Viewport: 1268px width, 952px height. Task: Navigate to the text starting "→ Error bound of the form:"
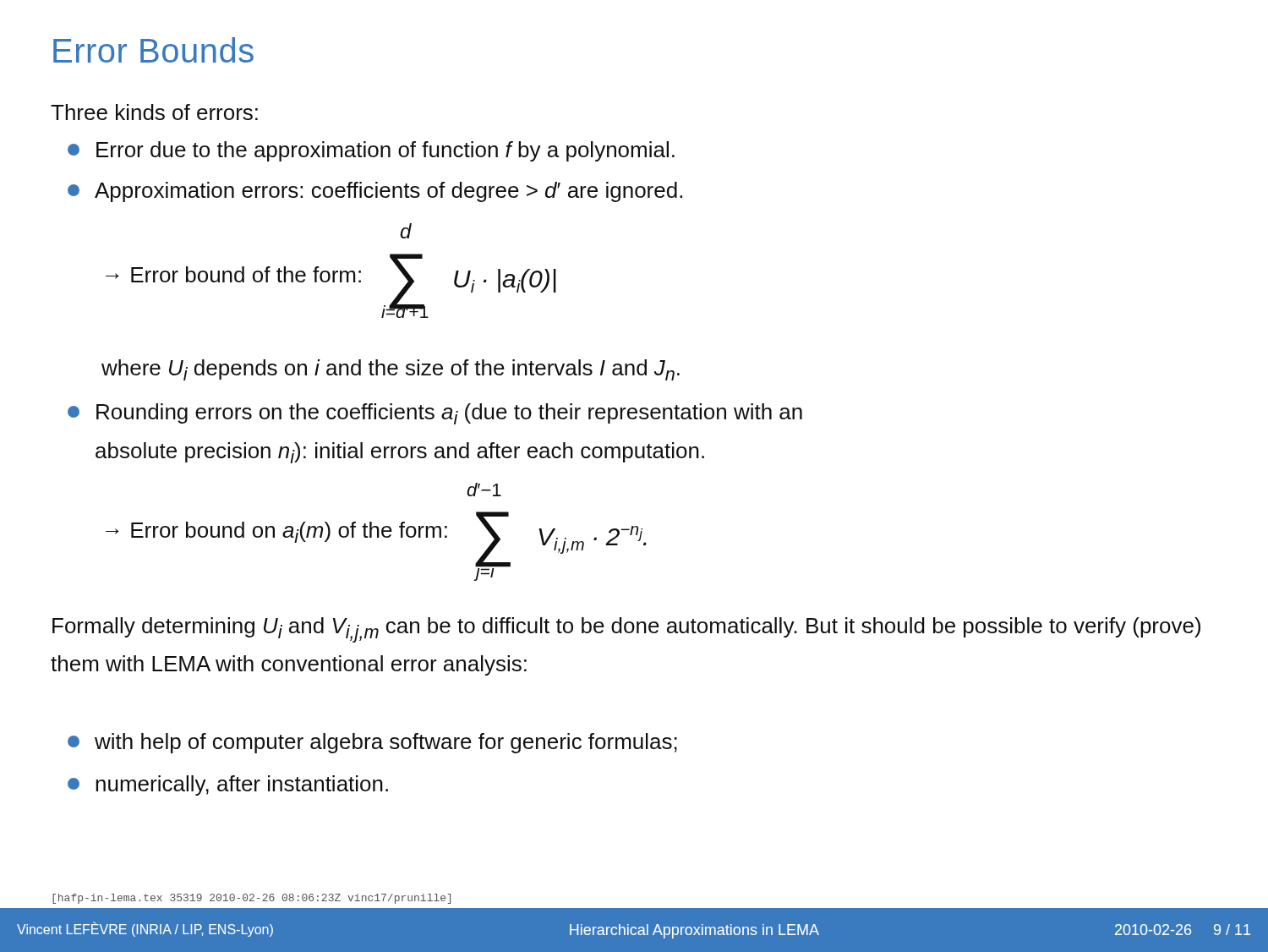point(340,275)
